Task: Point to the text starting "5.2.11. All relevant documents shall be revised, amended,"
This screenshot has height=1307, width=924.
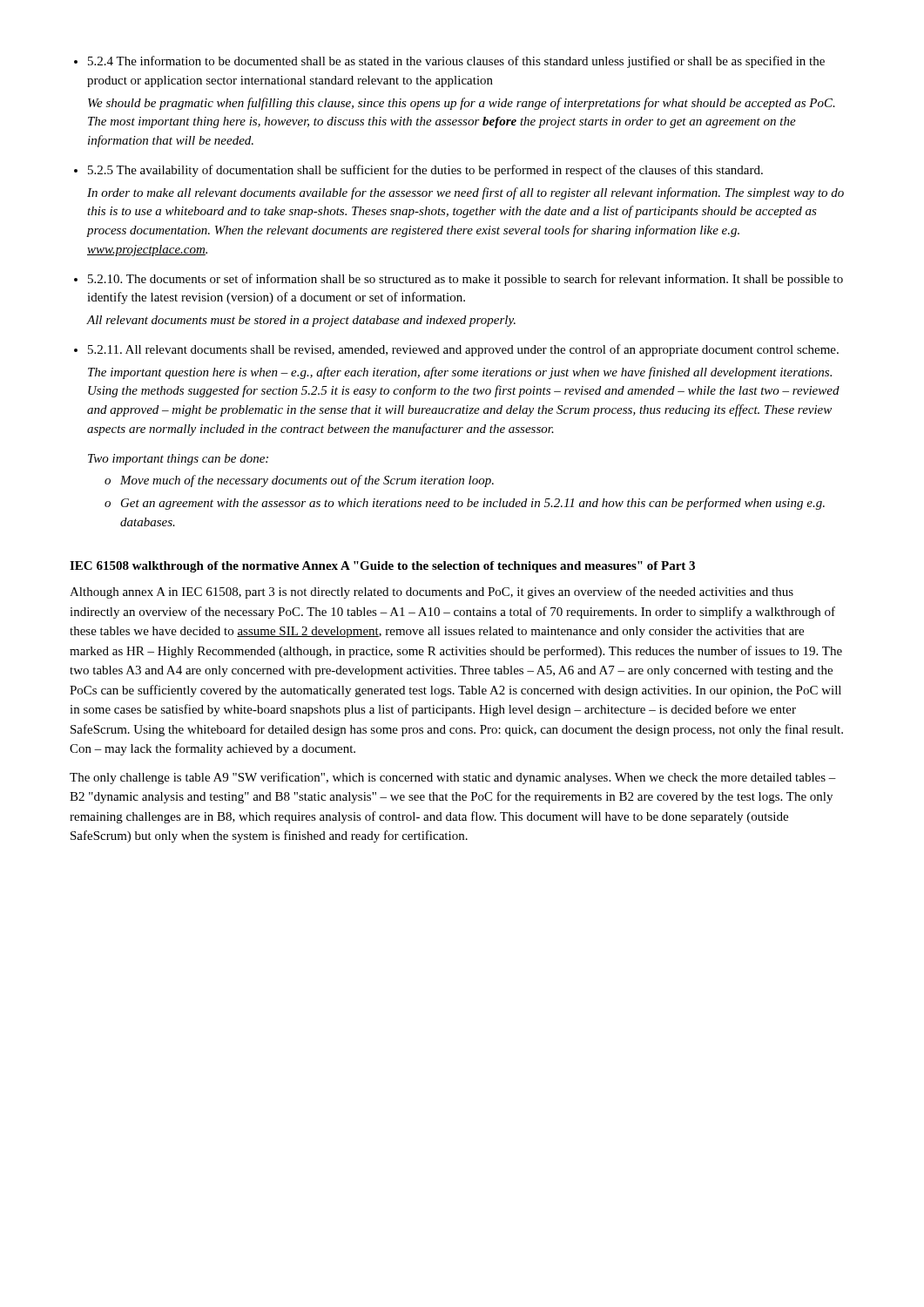Action: click(466, 390)
